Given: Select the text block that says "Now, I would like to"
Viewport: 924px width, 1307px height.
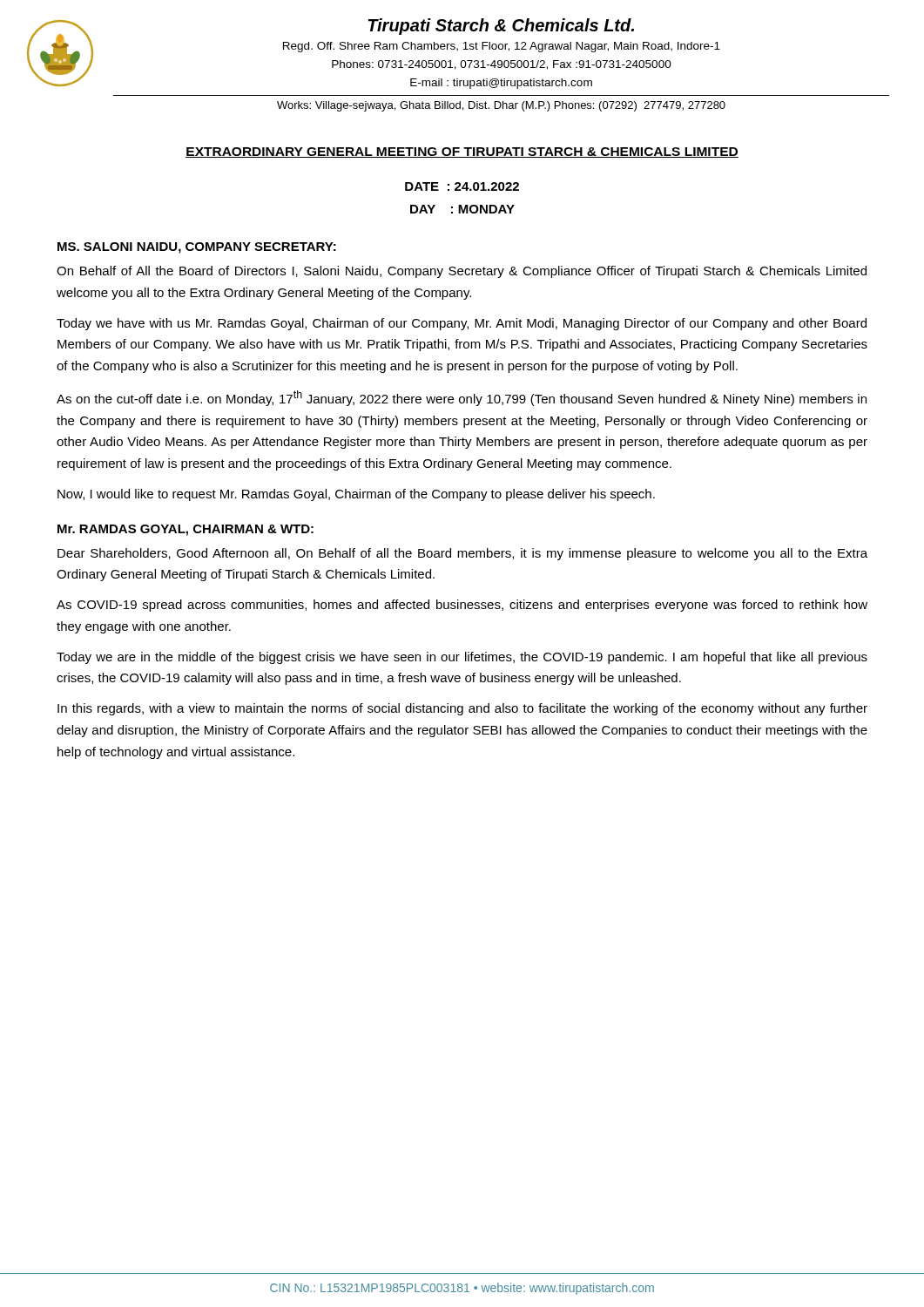Looking at the screenshot, I should (356, 493).
